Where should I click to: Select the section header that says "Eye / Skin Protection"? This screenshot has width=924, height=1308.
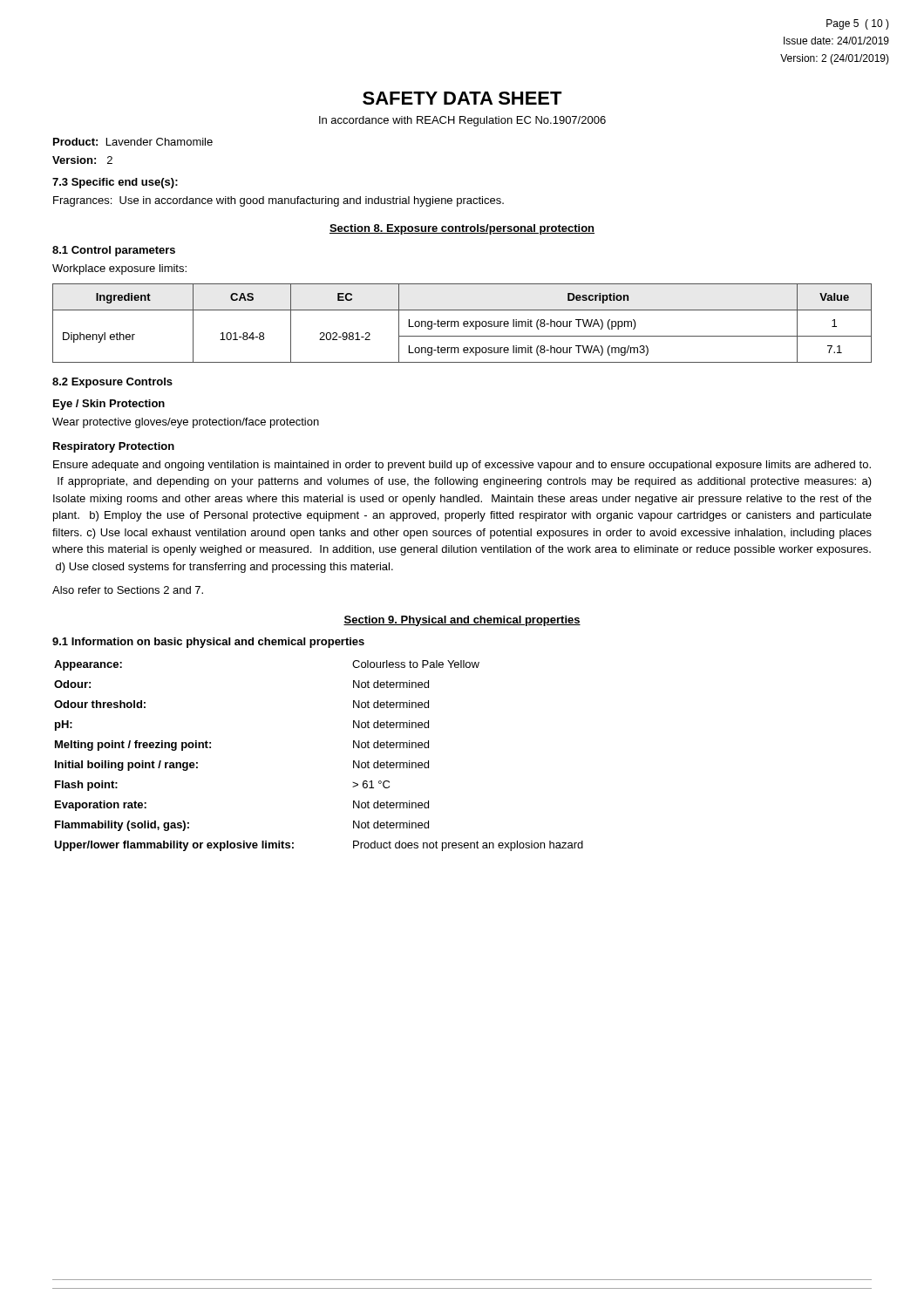pyautogui.click(x=109, y=403)
